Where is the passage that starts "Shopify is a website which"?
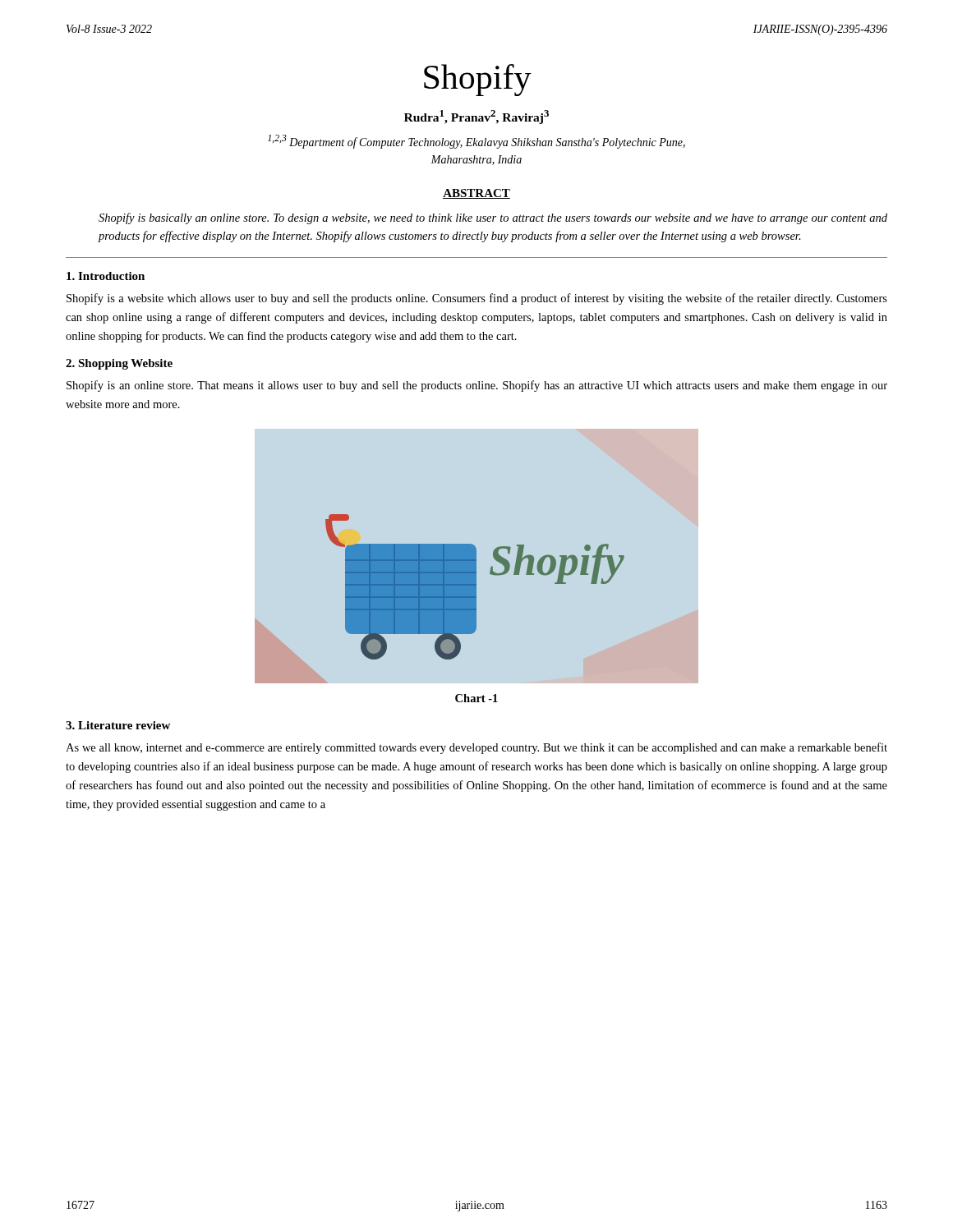The image size is (953, 1232). pos(476,317)
